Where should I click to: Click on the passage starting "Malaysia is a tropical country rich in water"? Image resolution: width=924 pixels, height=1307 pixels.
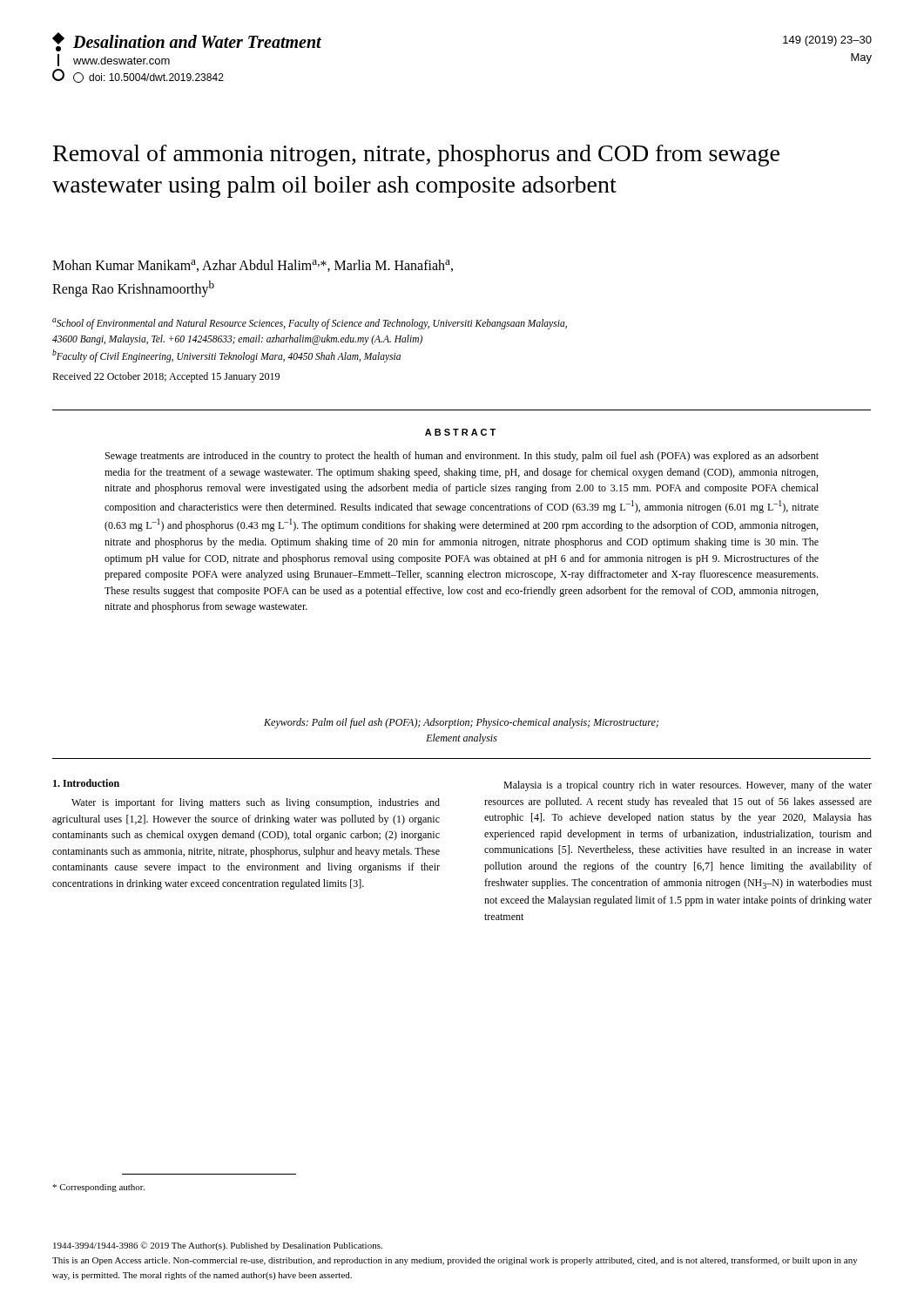tap(678, 851)
